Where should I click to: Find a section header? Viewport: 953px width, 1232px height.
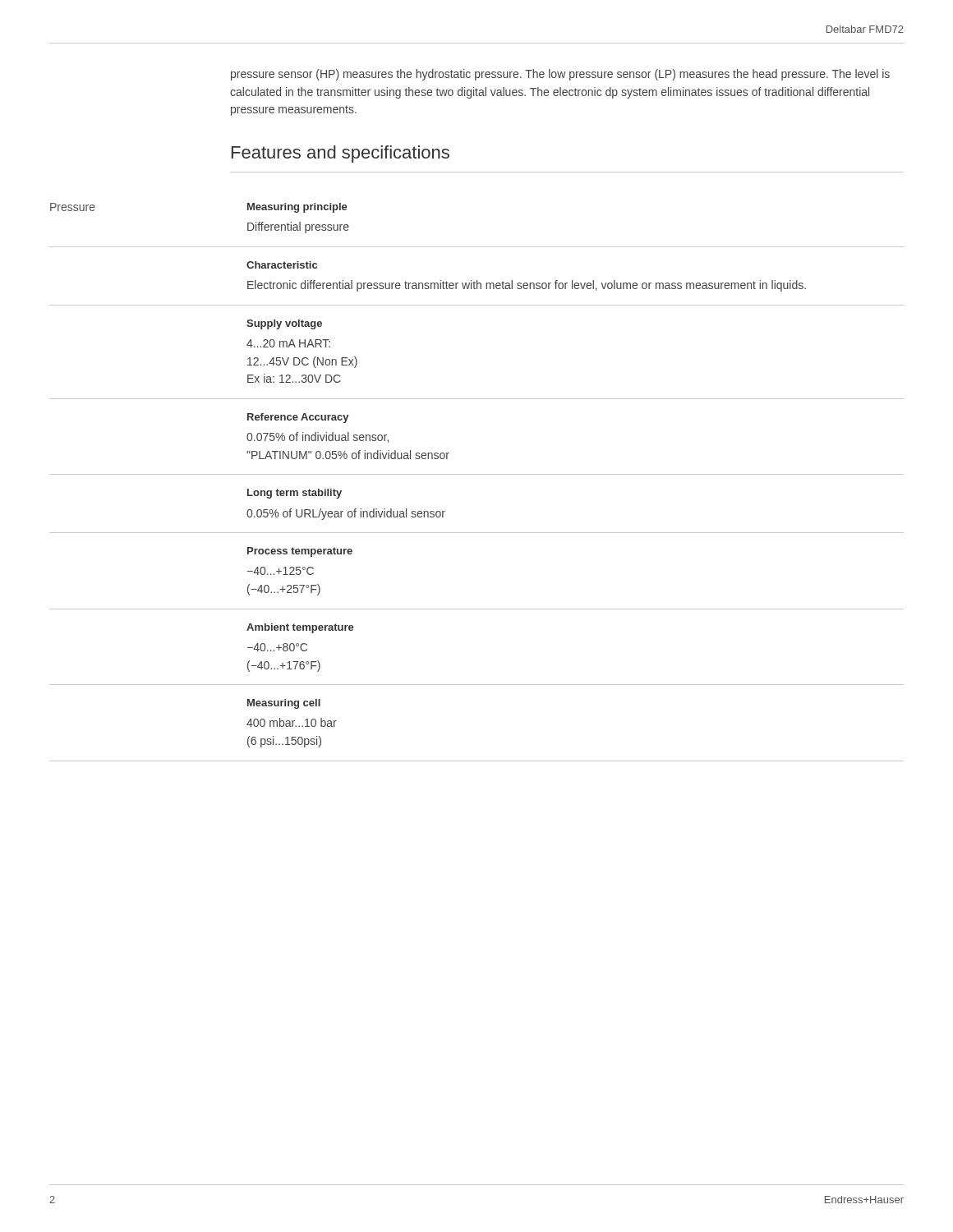click(340, 152)
